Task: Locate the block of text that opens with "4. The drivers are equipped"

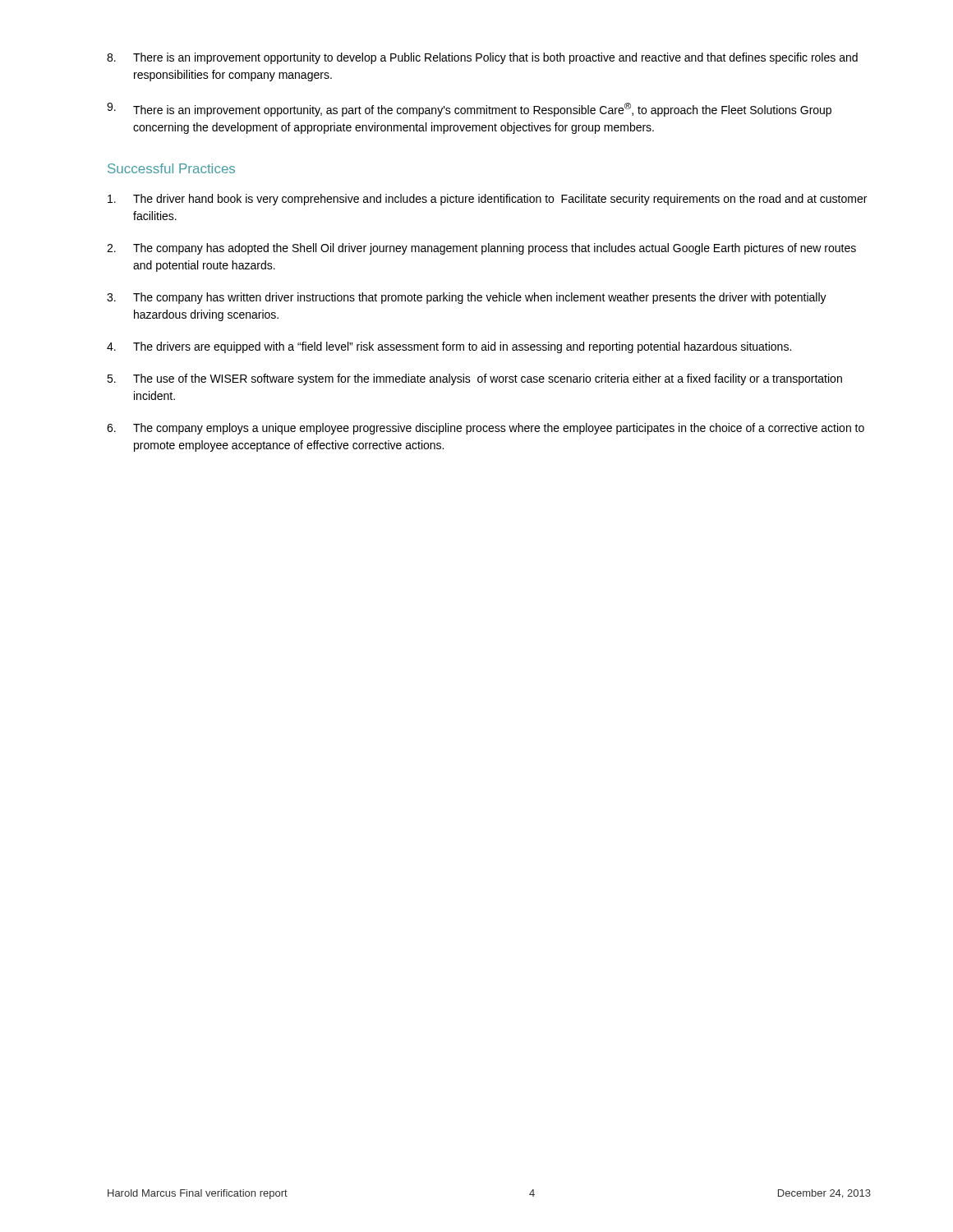Action: [489, 347]
